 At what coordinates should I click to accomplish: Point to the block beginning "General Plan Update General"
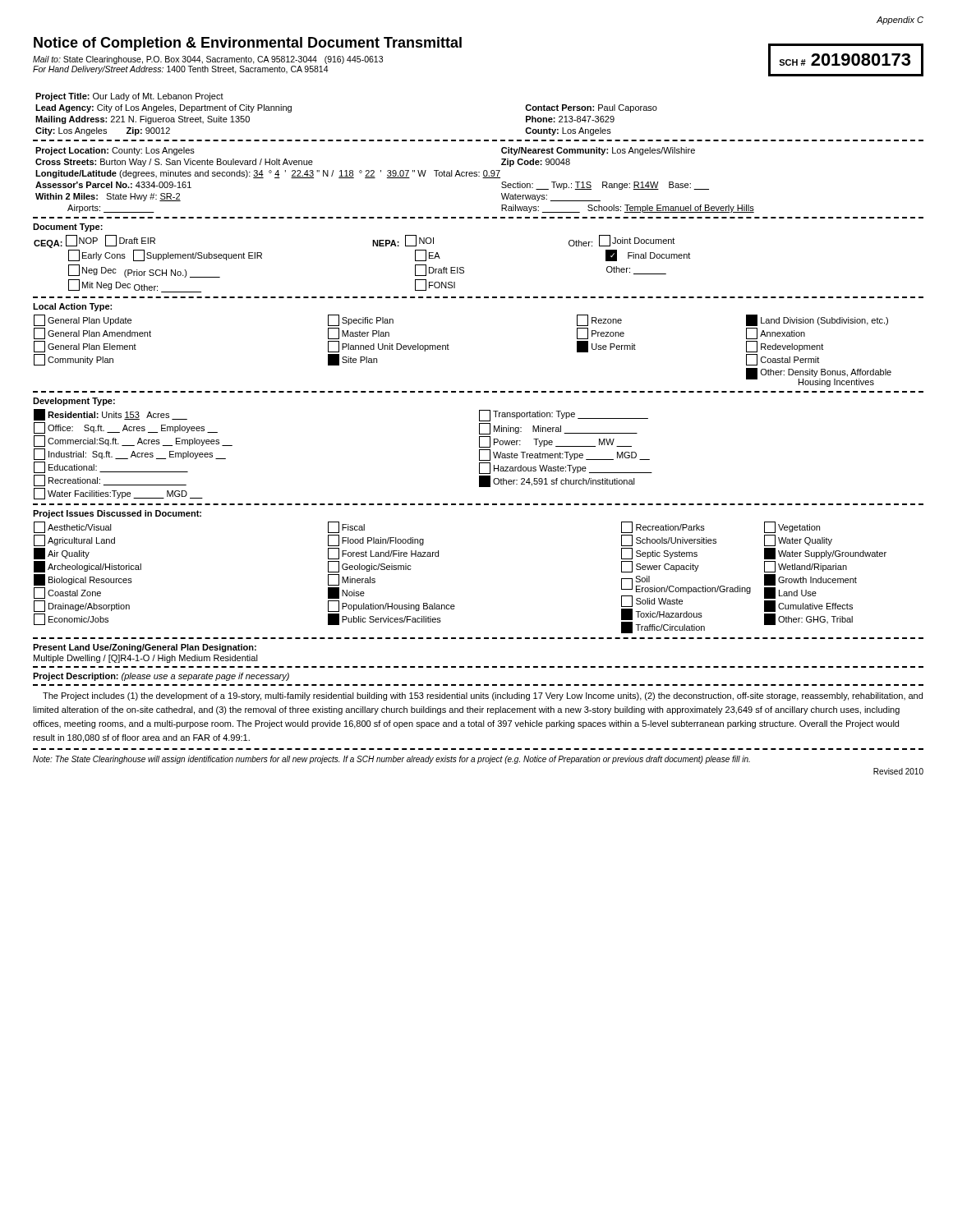click(85, 321)
